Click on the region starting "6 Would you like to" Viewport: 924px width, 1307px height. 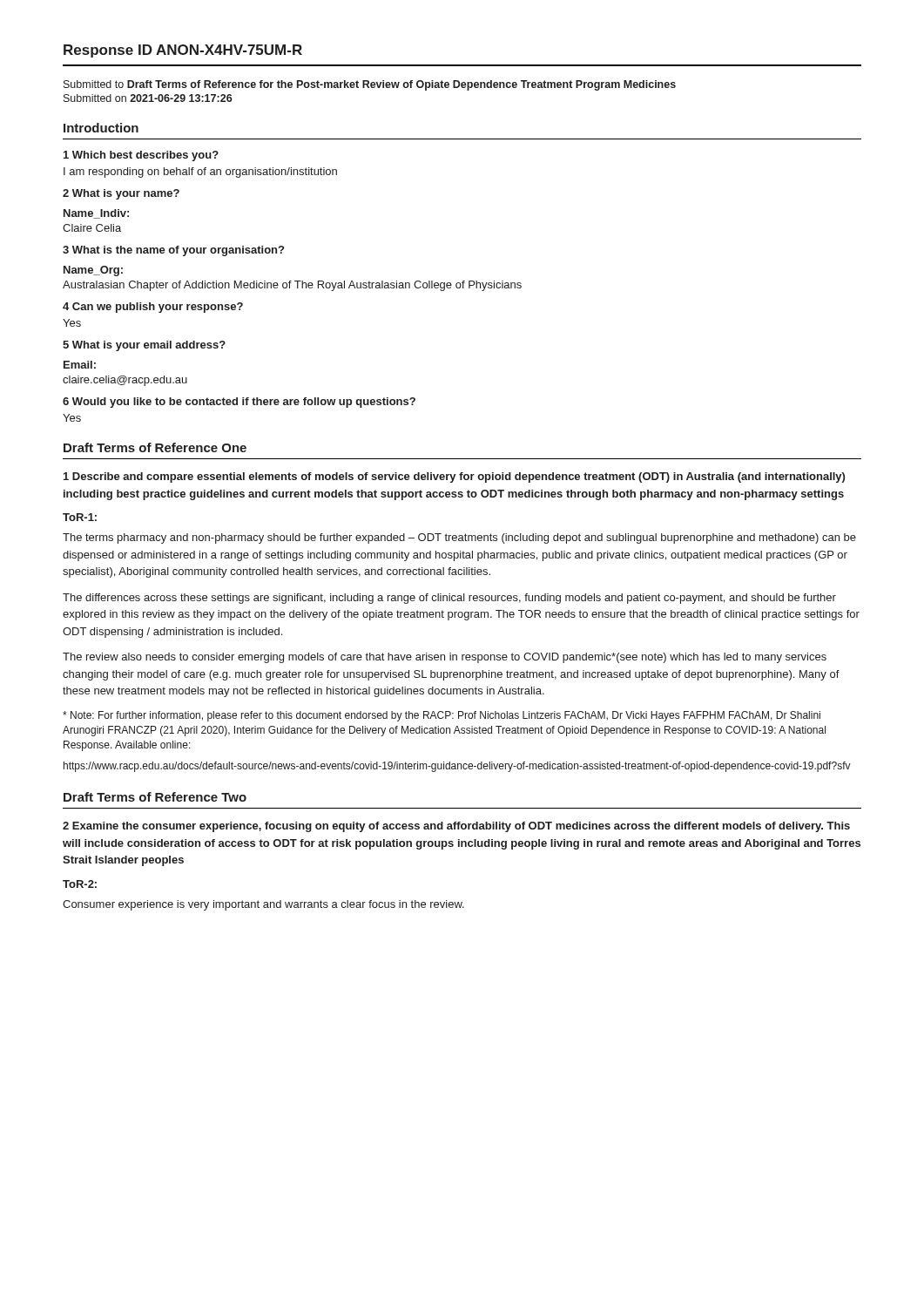239,403
